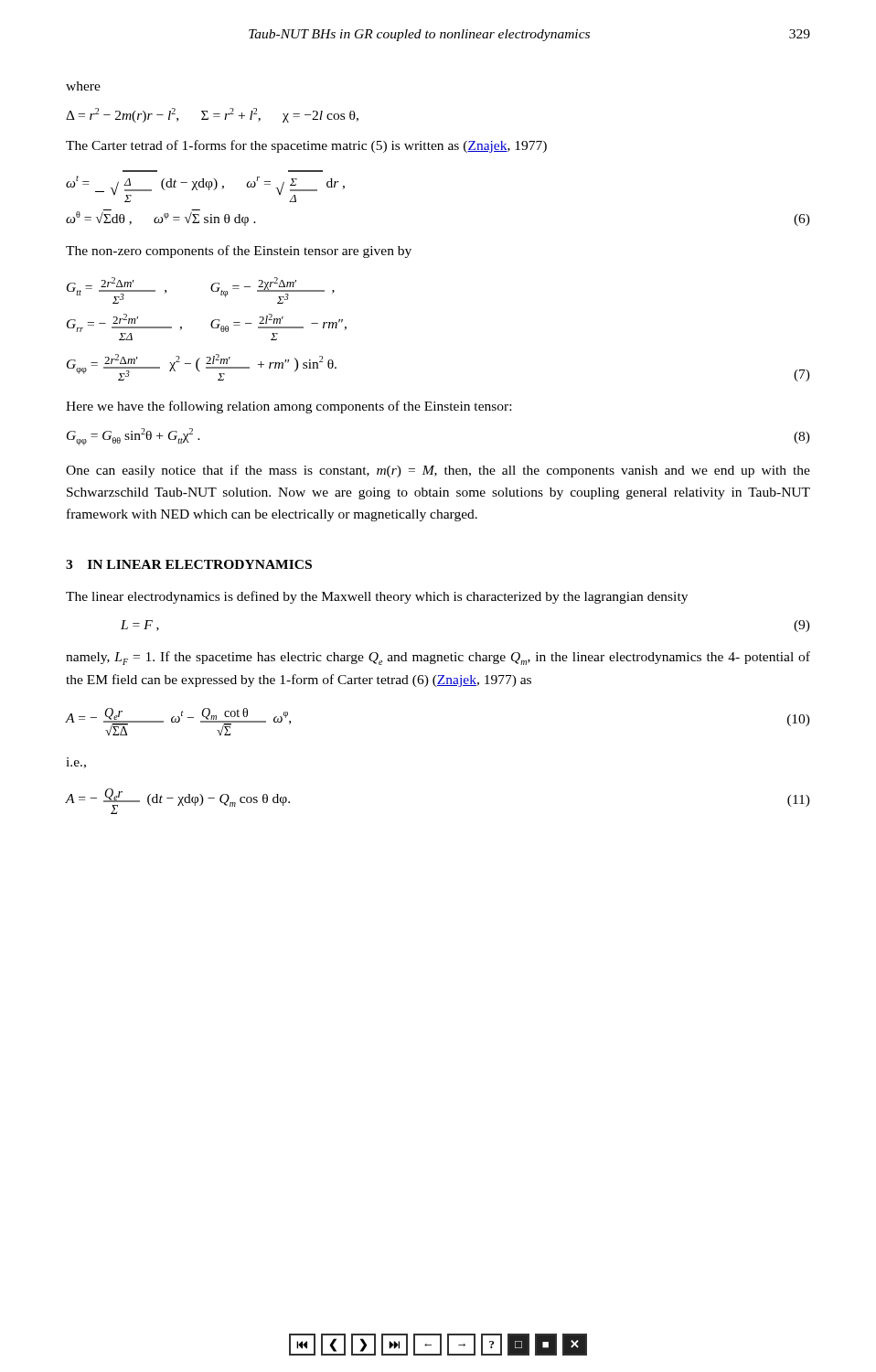Locate the element starting "The non-zero components of the"

click(x=239, y=250)
